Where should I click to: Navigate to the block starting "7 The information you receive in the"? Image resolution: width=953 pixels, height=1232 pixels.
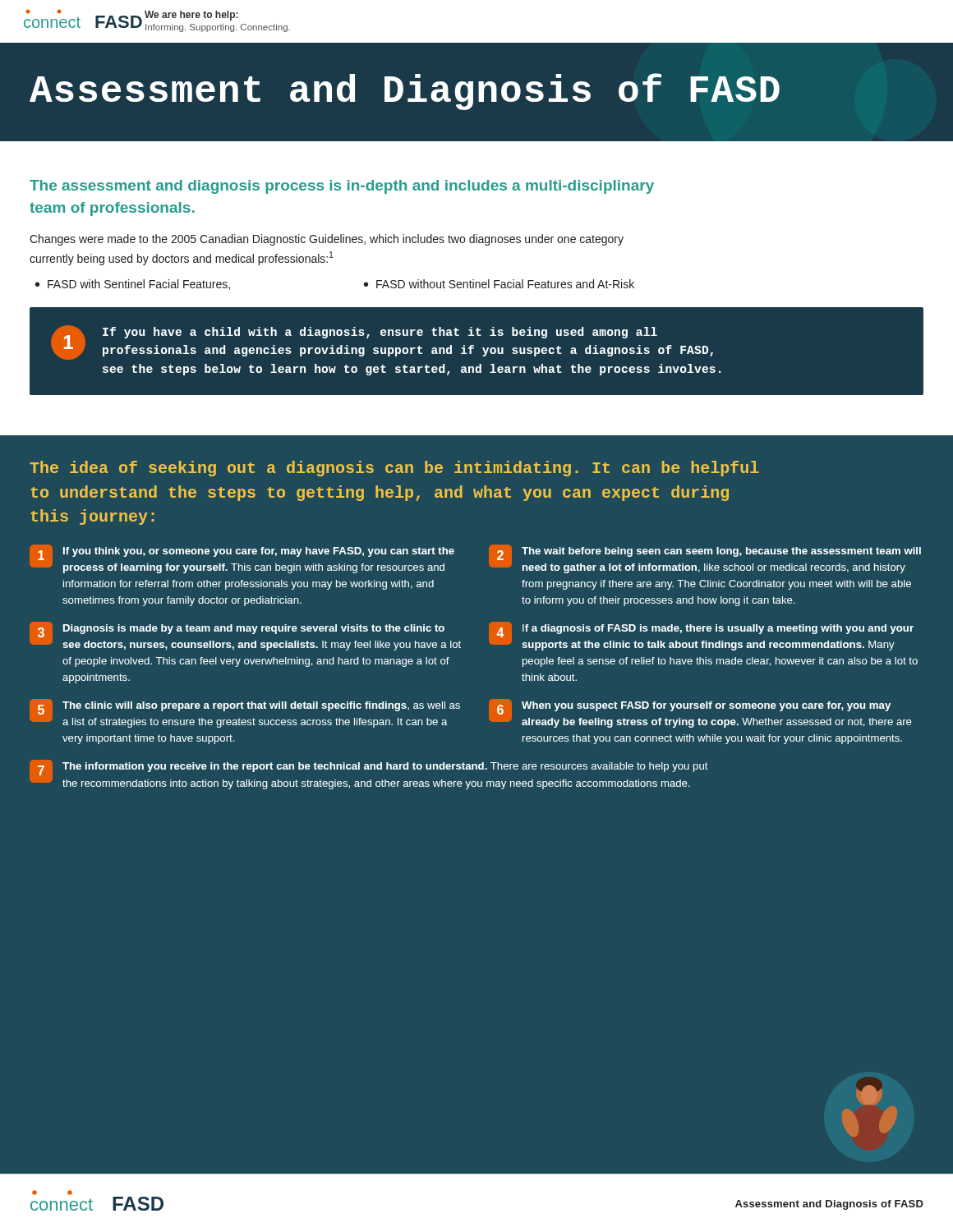pyautogui.click(x=375, y=775)
